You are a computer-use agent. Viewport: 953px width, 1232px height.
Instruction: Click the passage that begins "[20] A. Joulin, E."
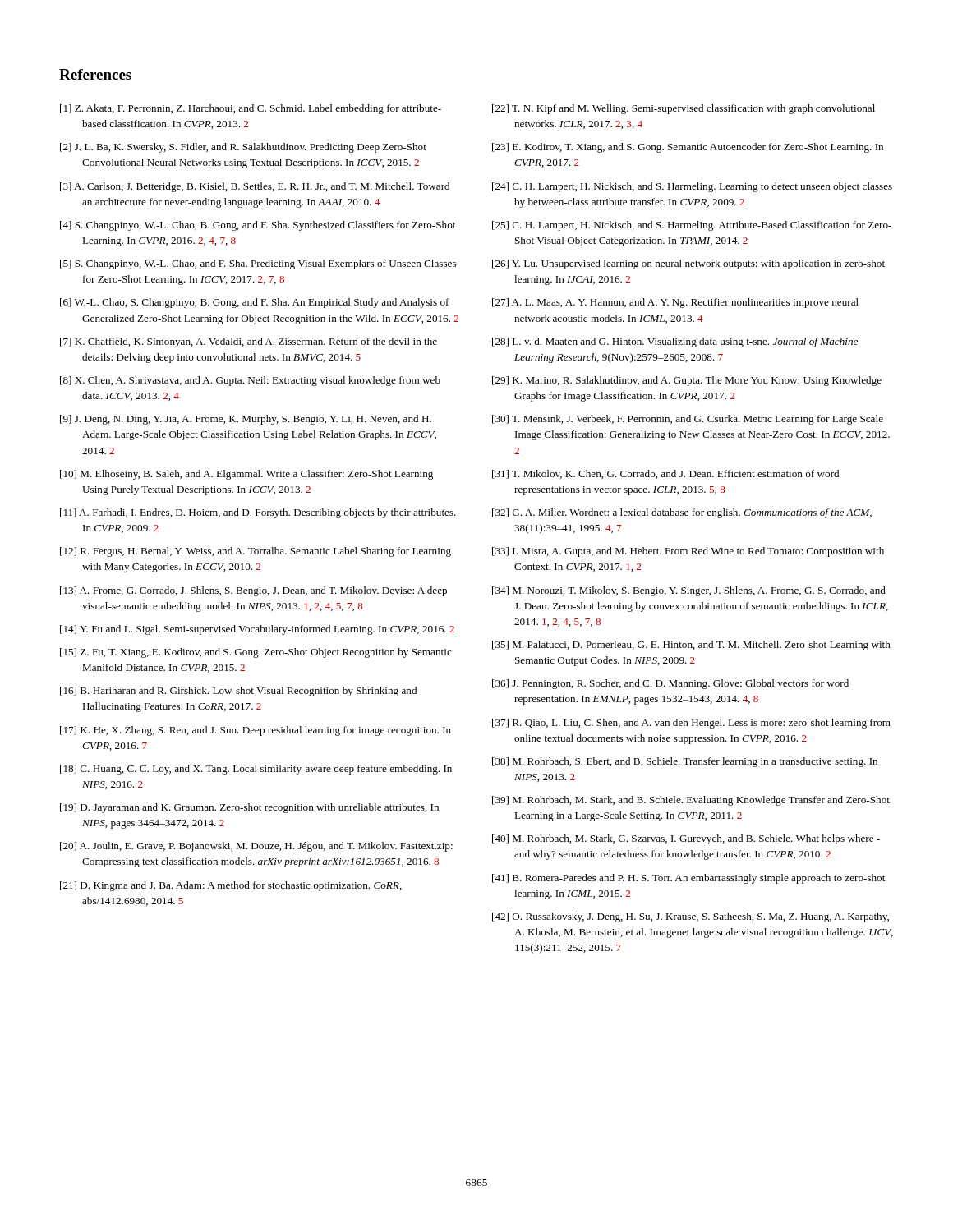coord(256,854)
